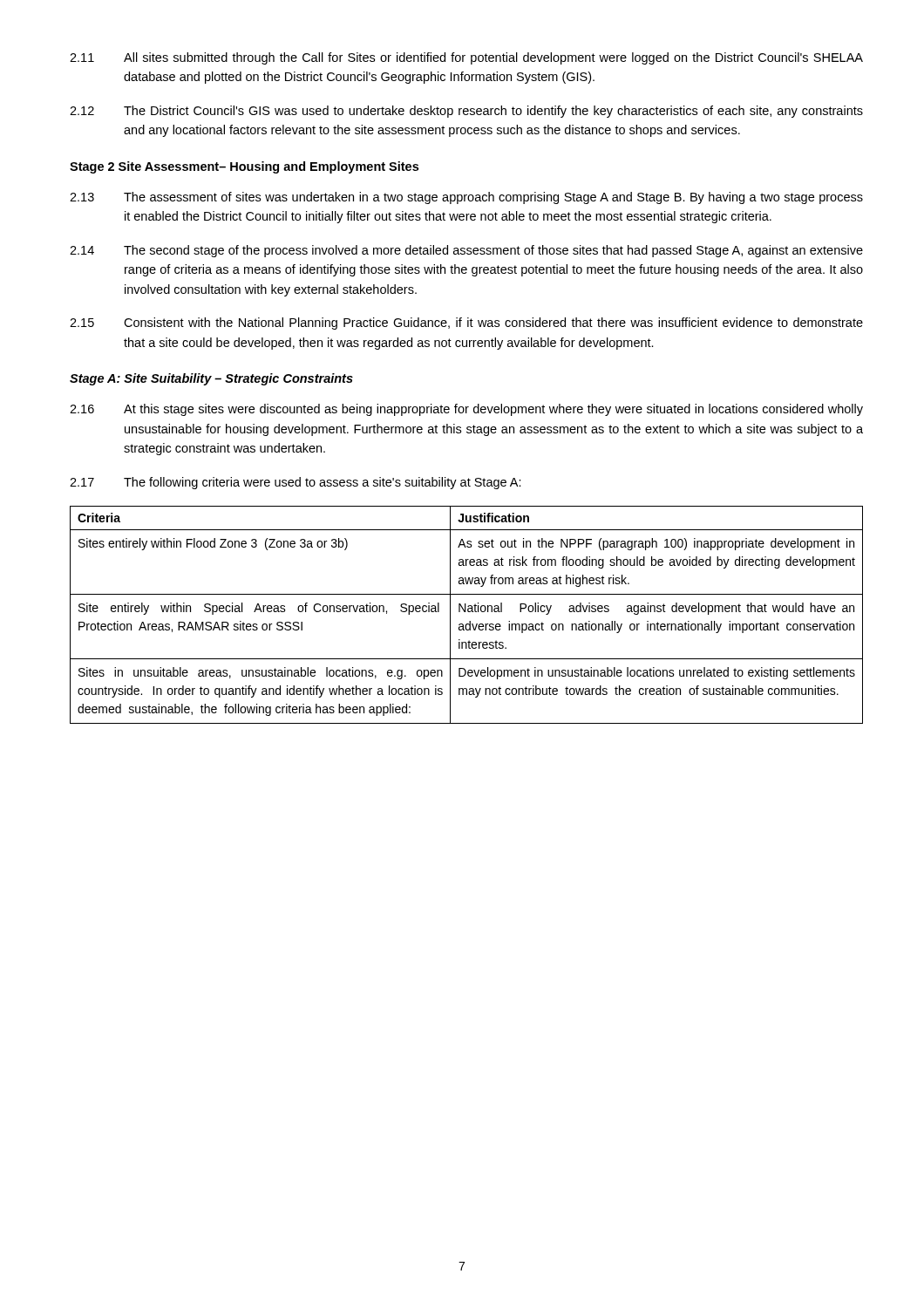Click the passage that begins "2.12 The District Council's GIS was used"
The height and width of the screenshot is (1308, 924).
(466, 121)
